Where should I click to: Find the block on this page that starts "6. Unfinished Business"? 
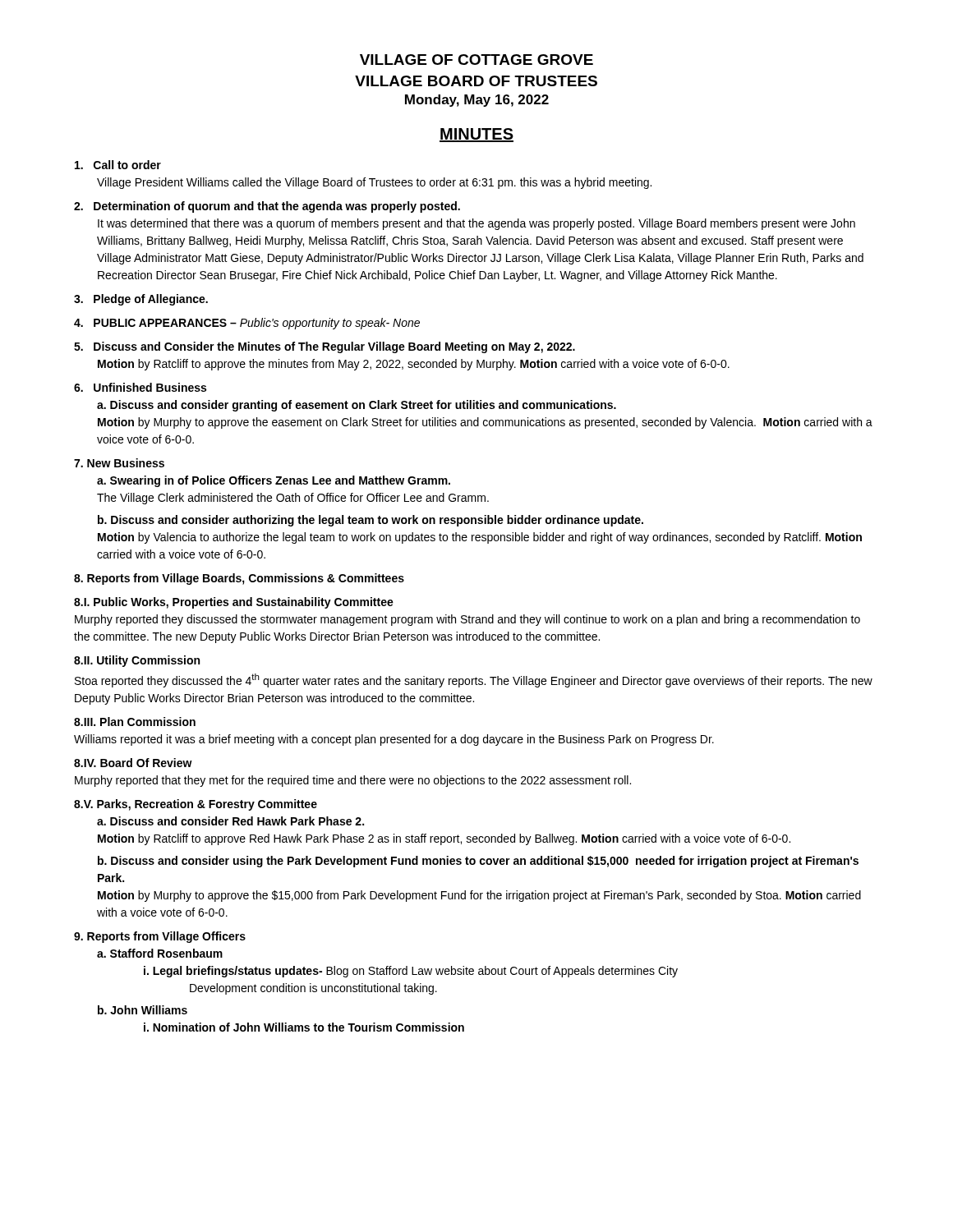[476, 415]
